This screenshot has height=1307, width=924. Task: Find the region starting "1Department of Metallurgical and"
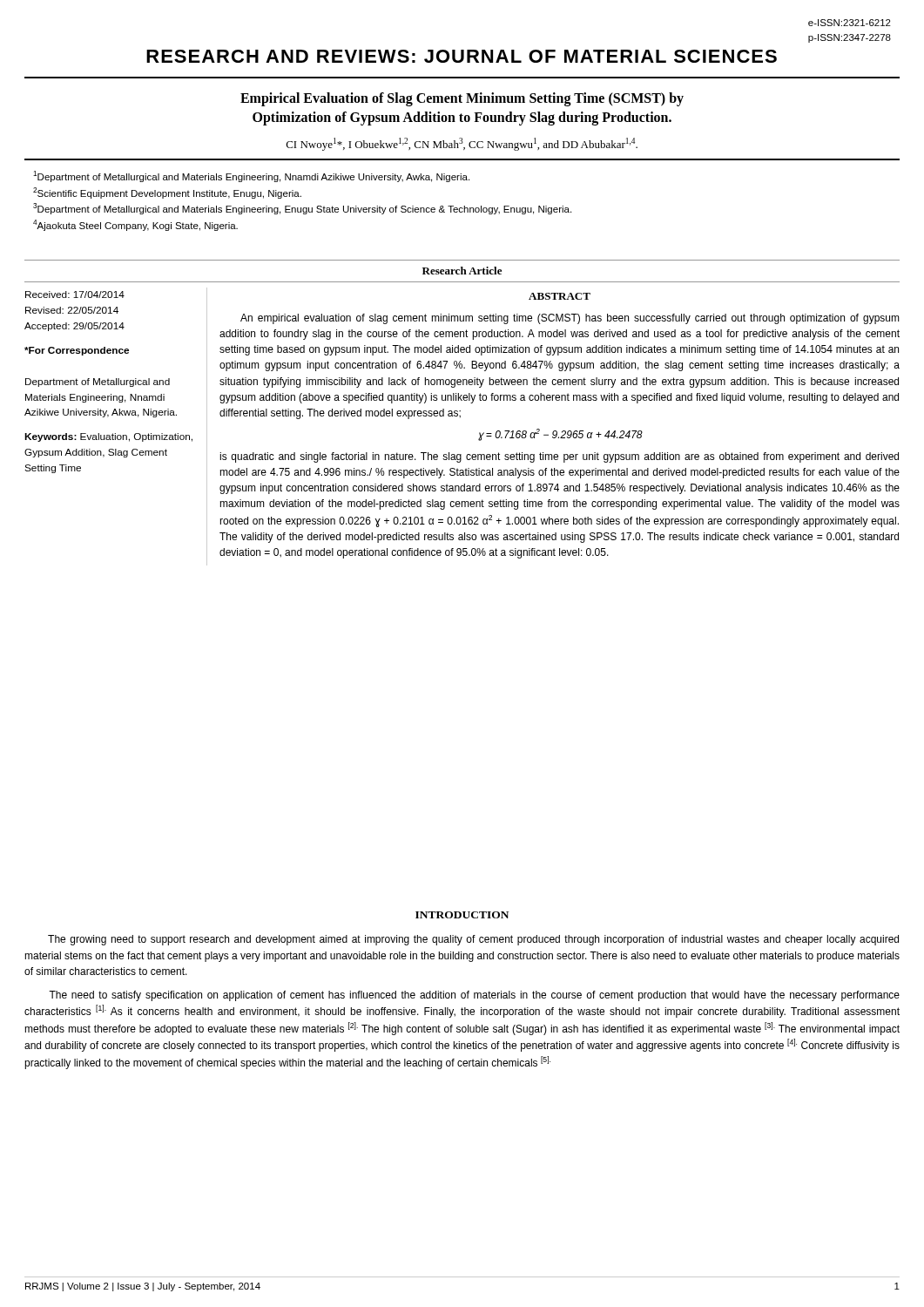point(303,200)
